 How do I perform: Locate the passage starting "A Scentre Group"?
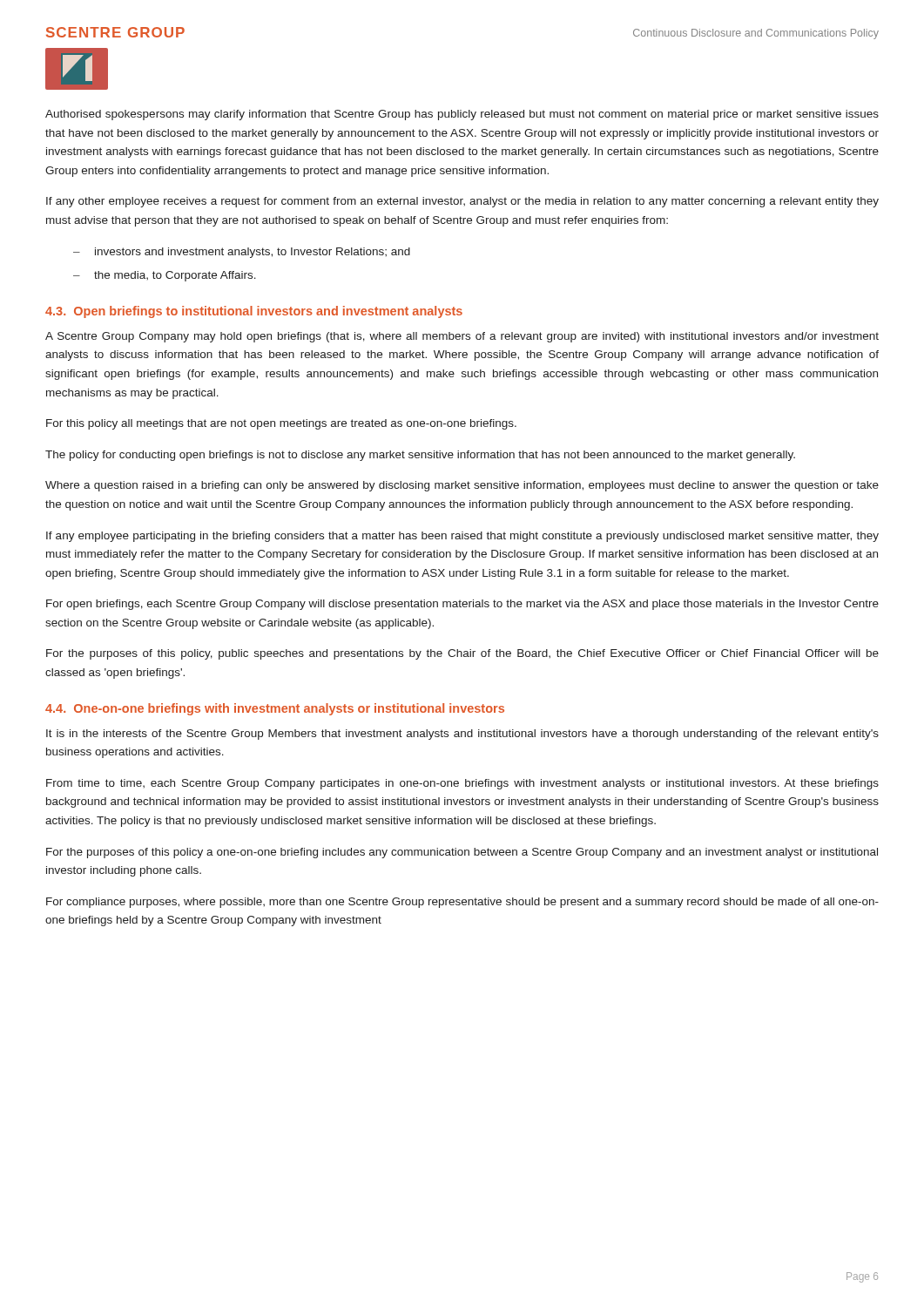point(462,364)
